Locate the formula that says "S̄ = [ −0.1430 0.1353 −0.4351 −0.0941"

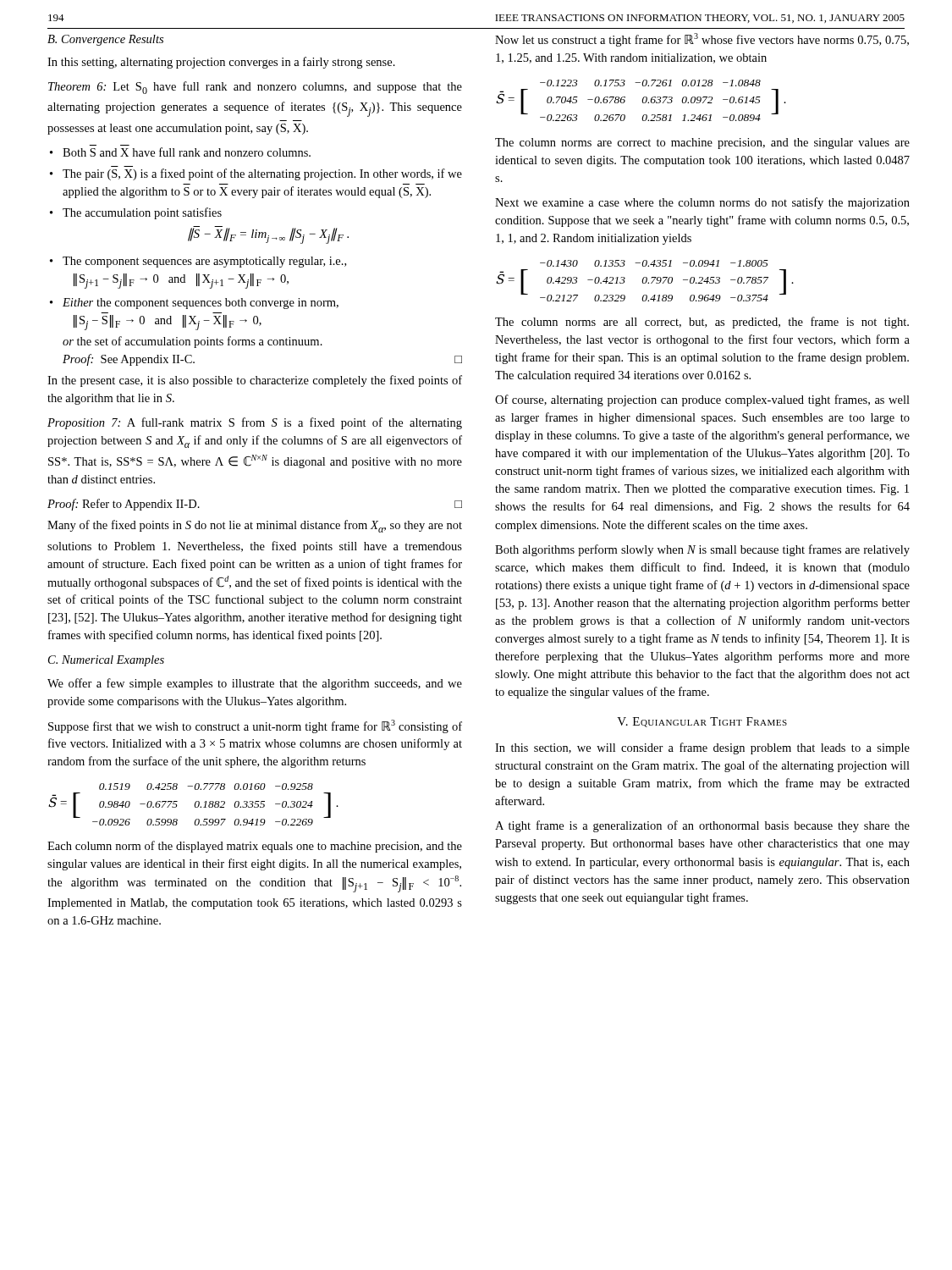[x=645, y=280]
